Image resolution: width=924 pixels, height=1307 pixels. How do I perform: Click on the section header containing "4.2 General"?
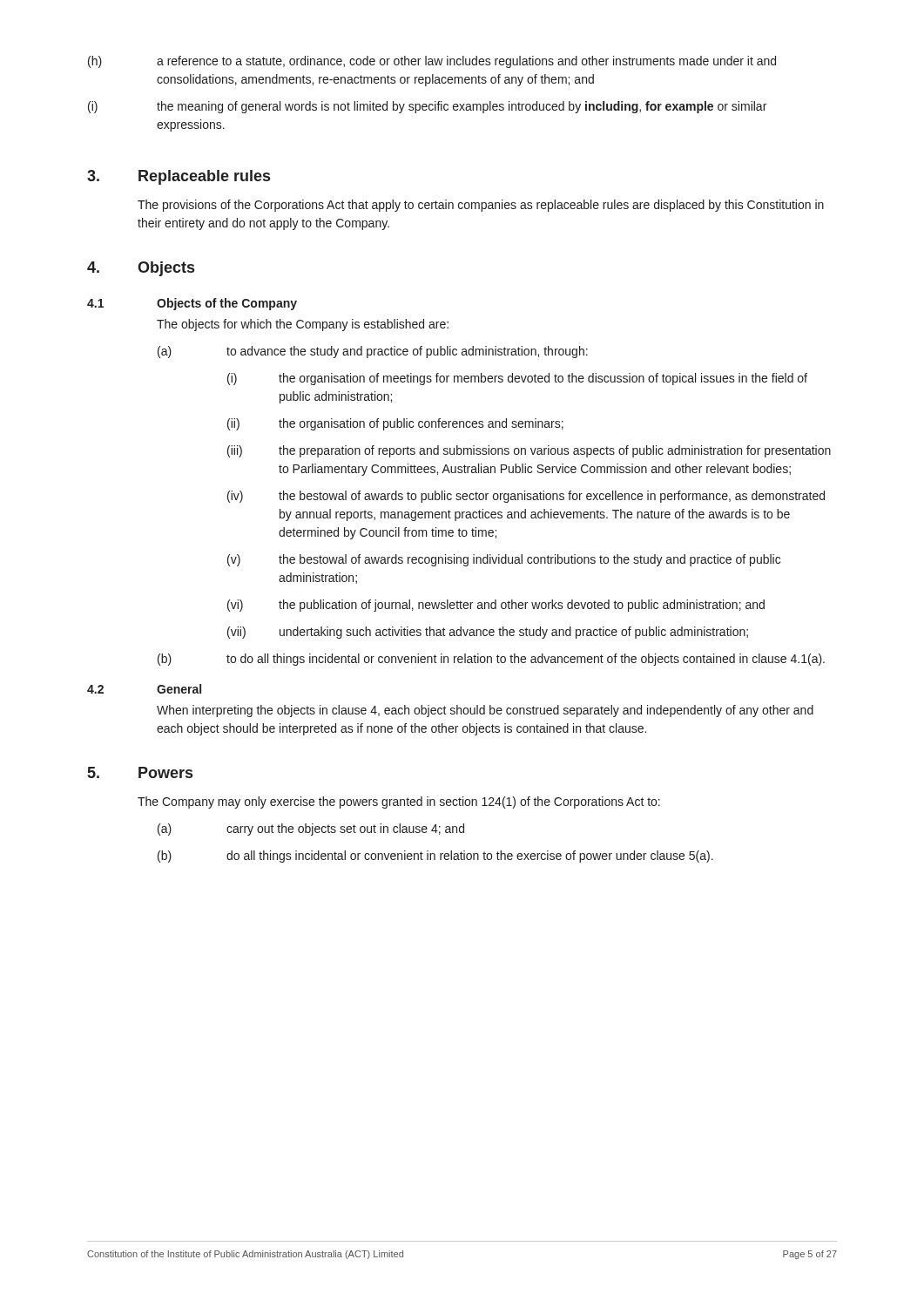click(x=145, y=689)
